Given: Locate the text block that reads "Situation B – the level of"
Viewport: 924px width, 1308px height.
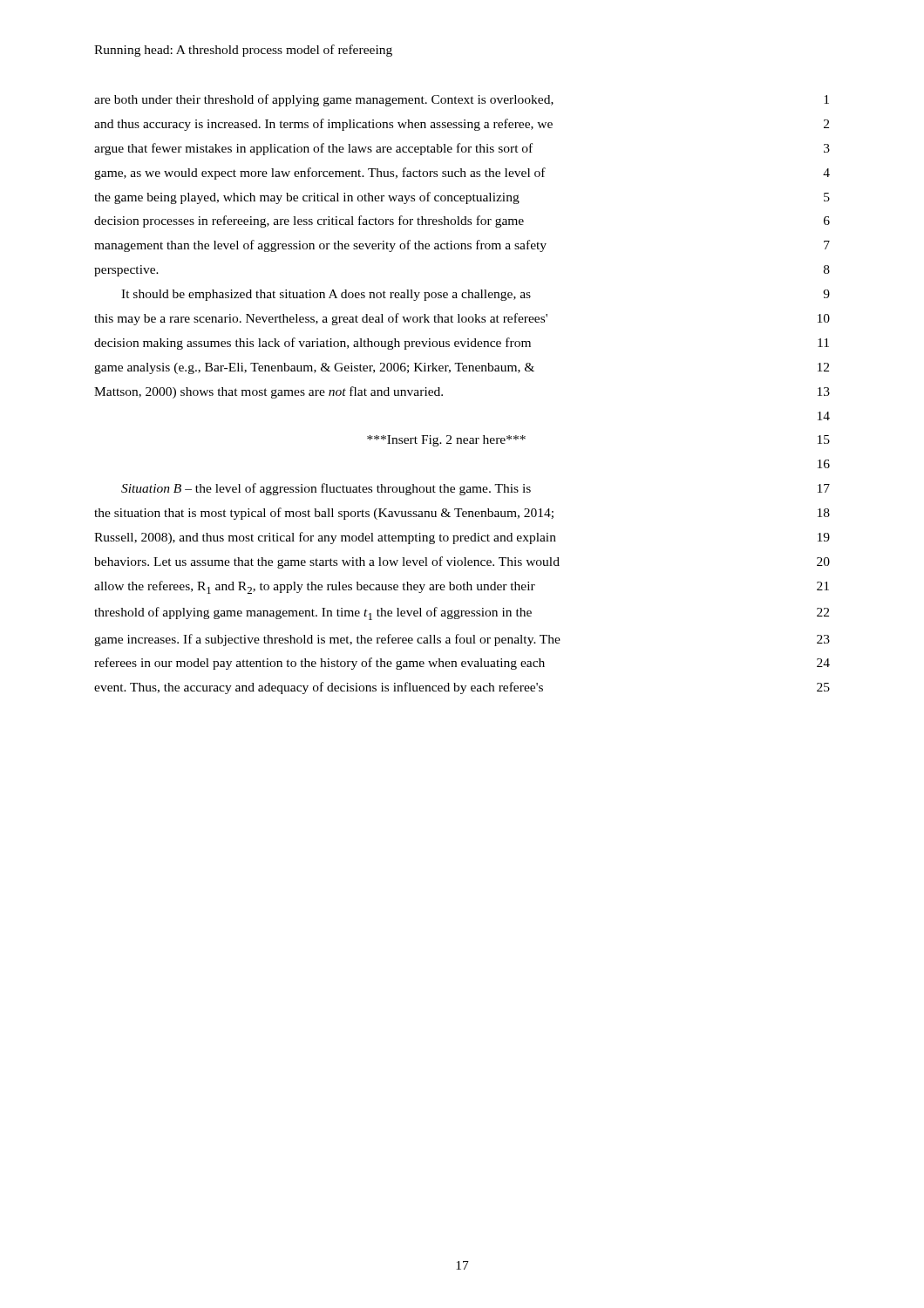Looking at the screenshot, I should click(x=462, y=588).
